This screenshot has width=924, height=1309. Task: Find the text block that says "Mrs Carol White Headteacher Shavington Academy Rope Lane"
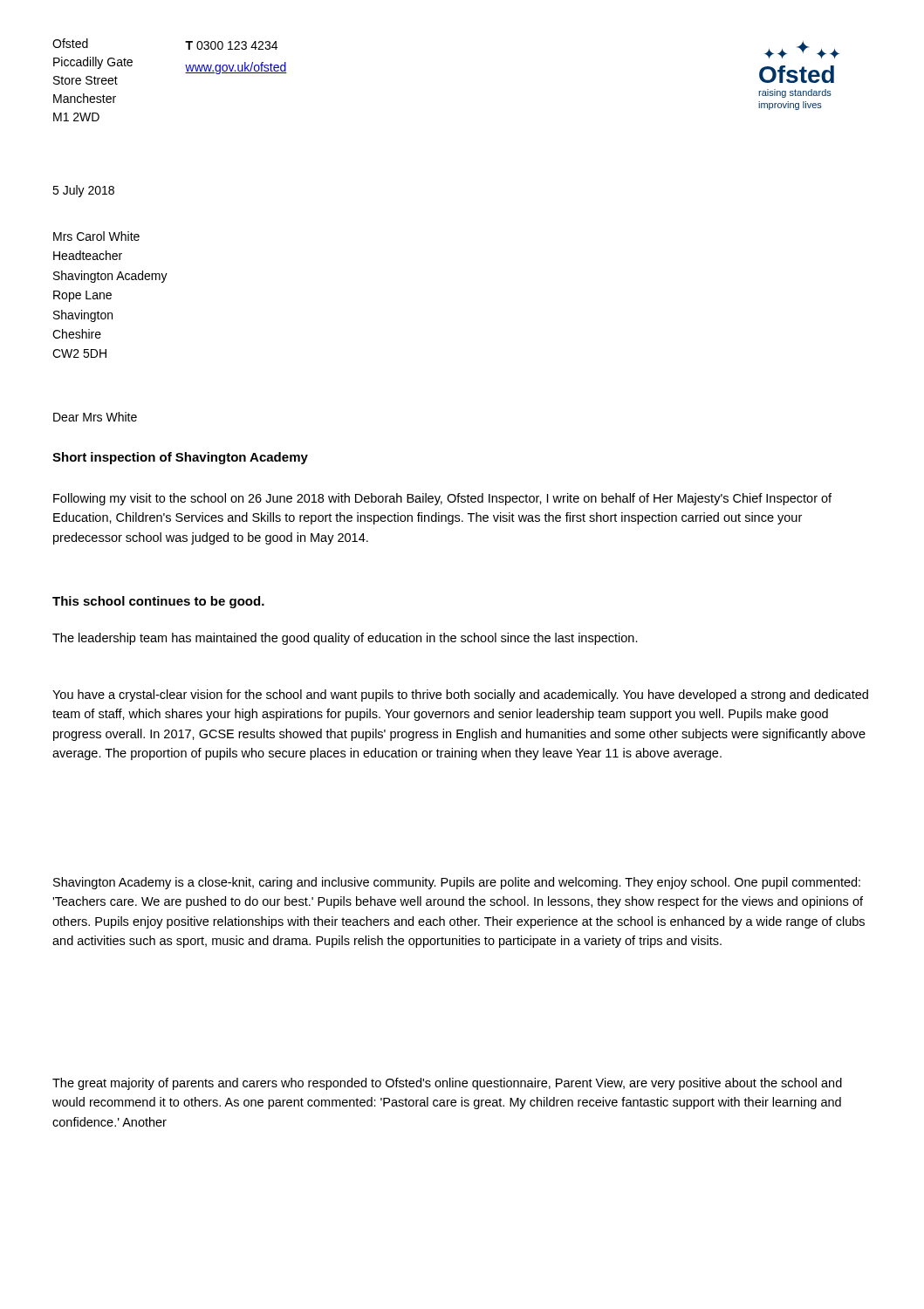110,295
